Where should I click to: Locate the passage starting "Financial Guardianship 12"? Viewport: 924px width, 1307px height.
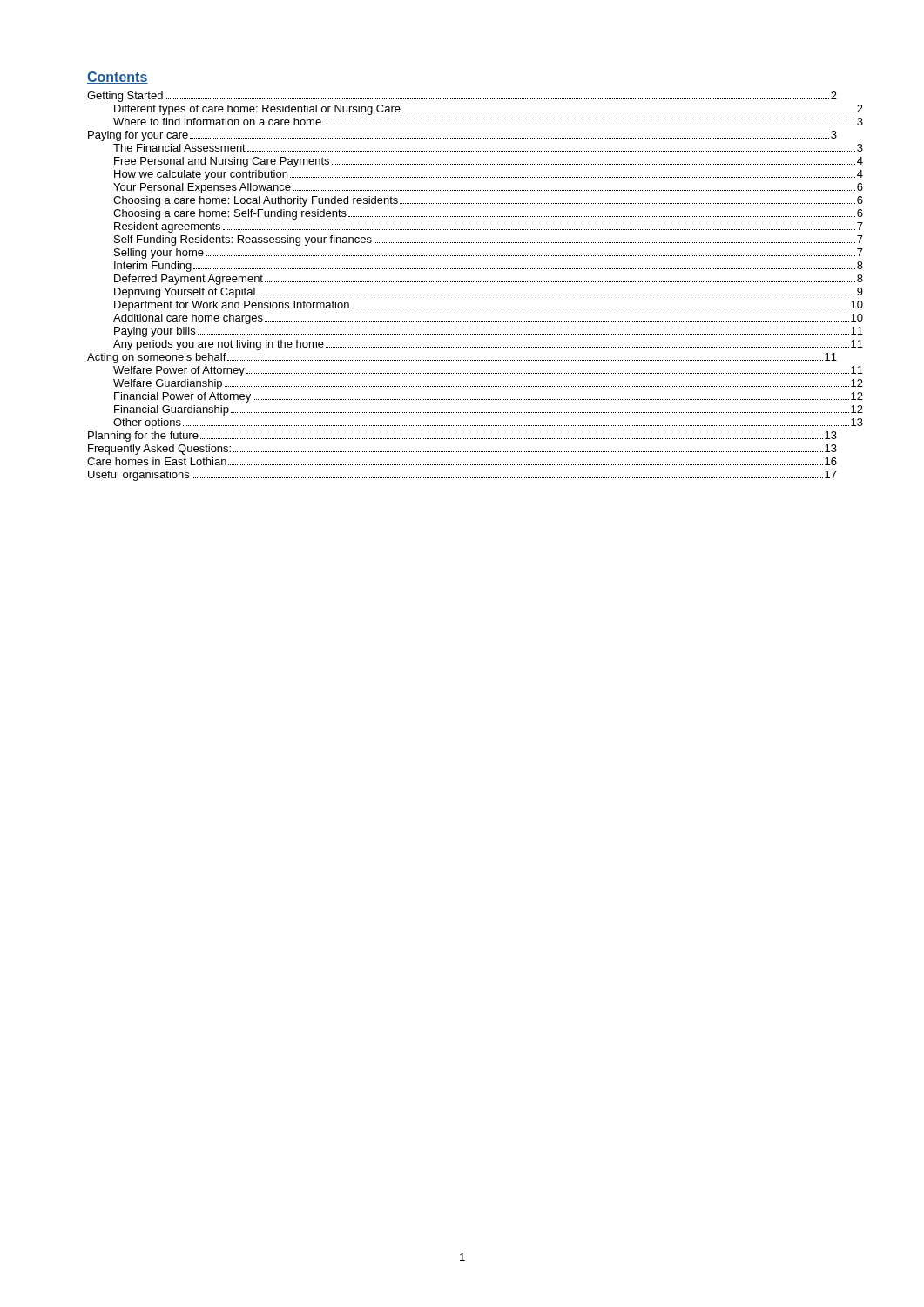[462, 409]
